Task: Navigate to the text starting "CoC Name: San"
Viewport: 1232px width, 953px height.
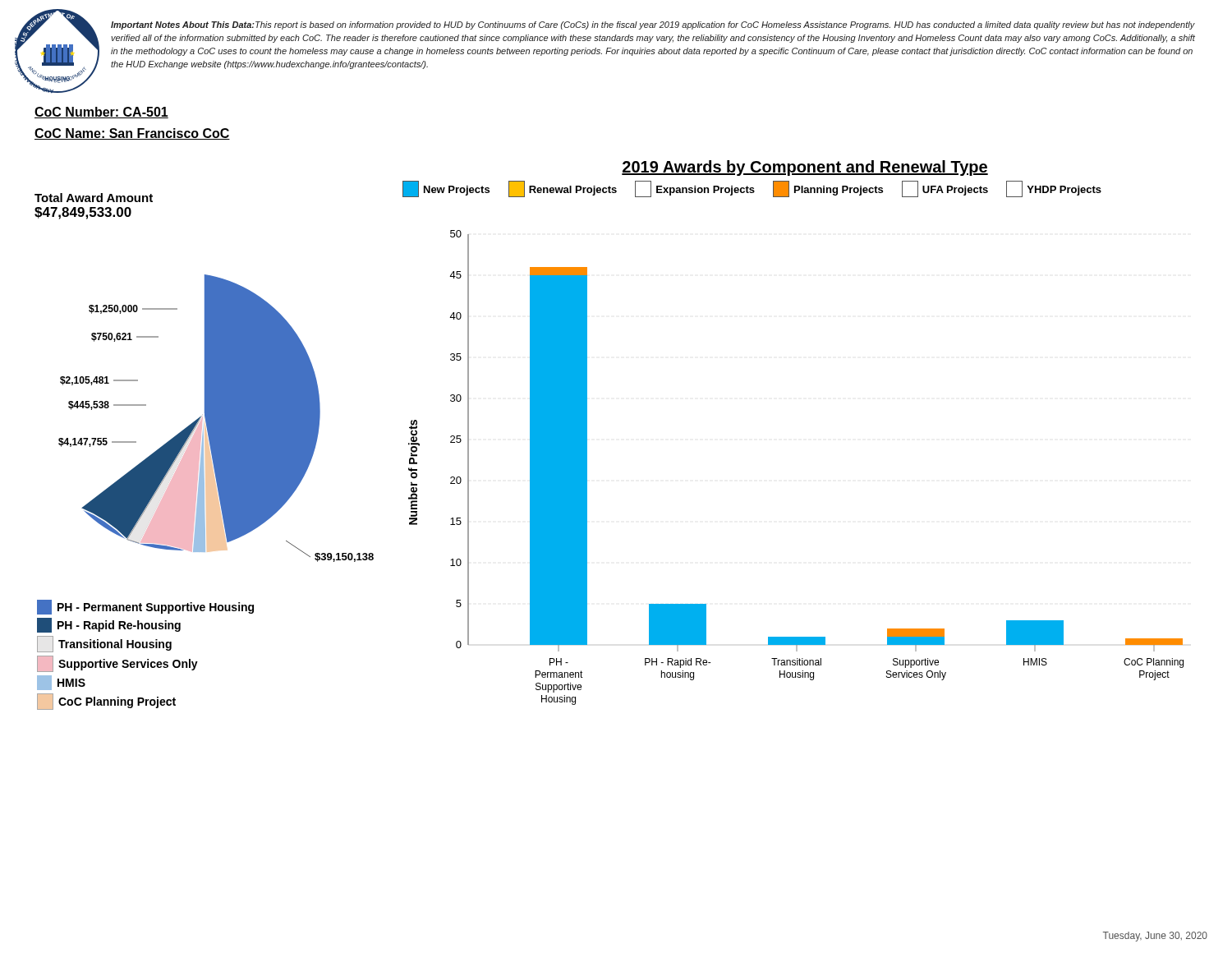Action: (x=132, y=134)
